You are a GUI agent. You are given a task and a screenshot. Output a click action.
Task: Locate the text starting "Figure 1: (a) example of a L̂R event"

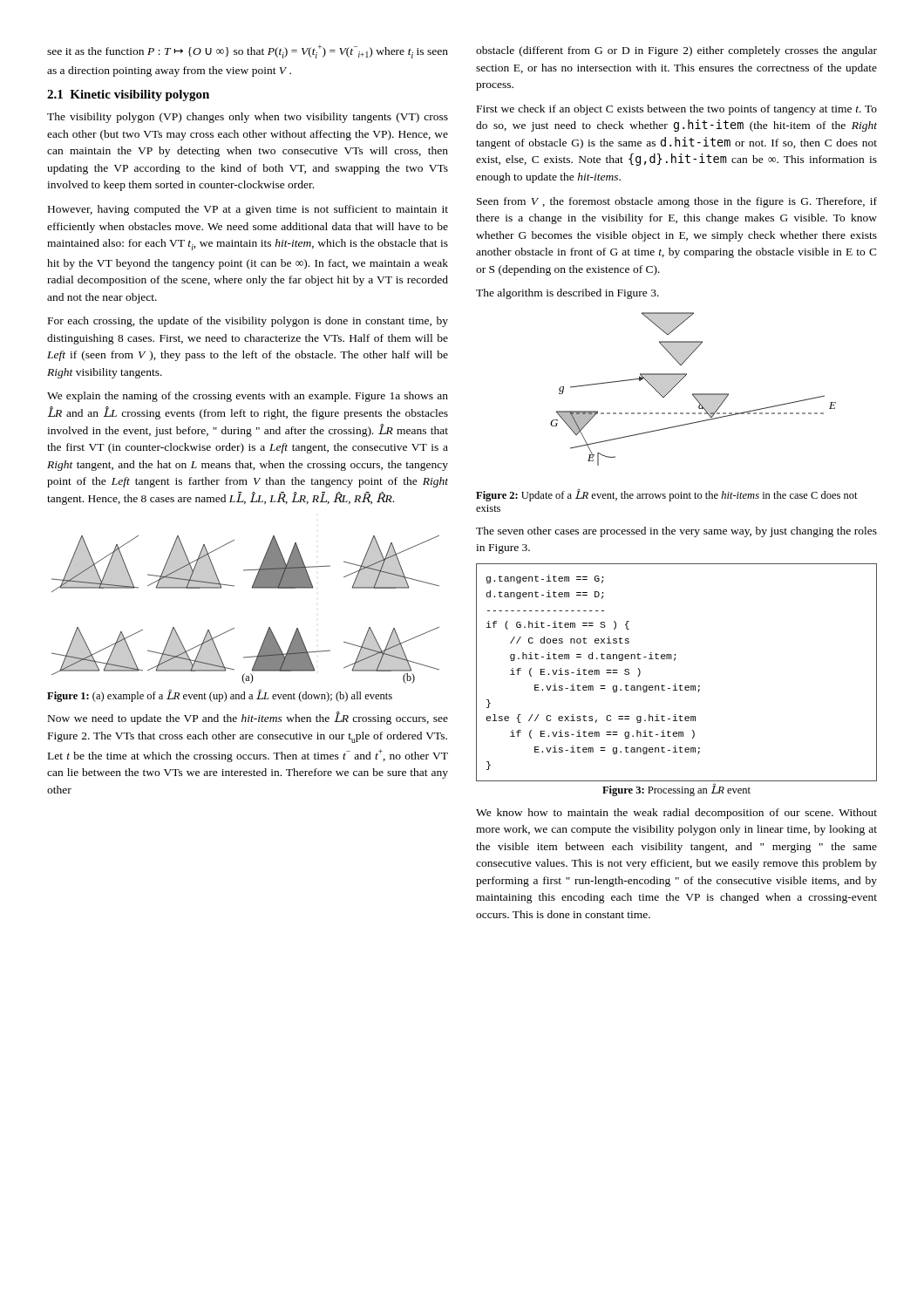coord(220,696)
